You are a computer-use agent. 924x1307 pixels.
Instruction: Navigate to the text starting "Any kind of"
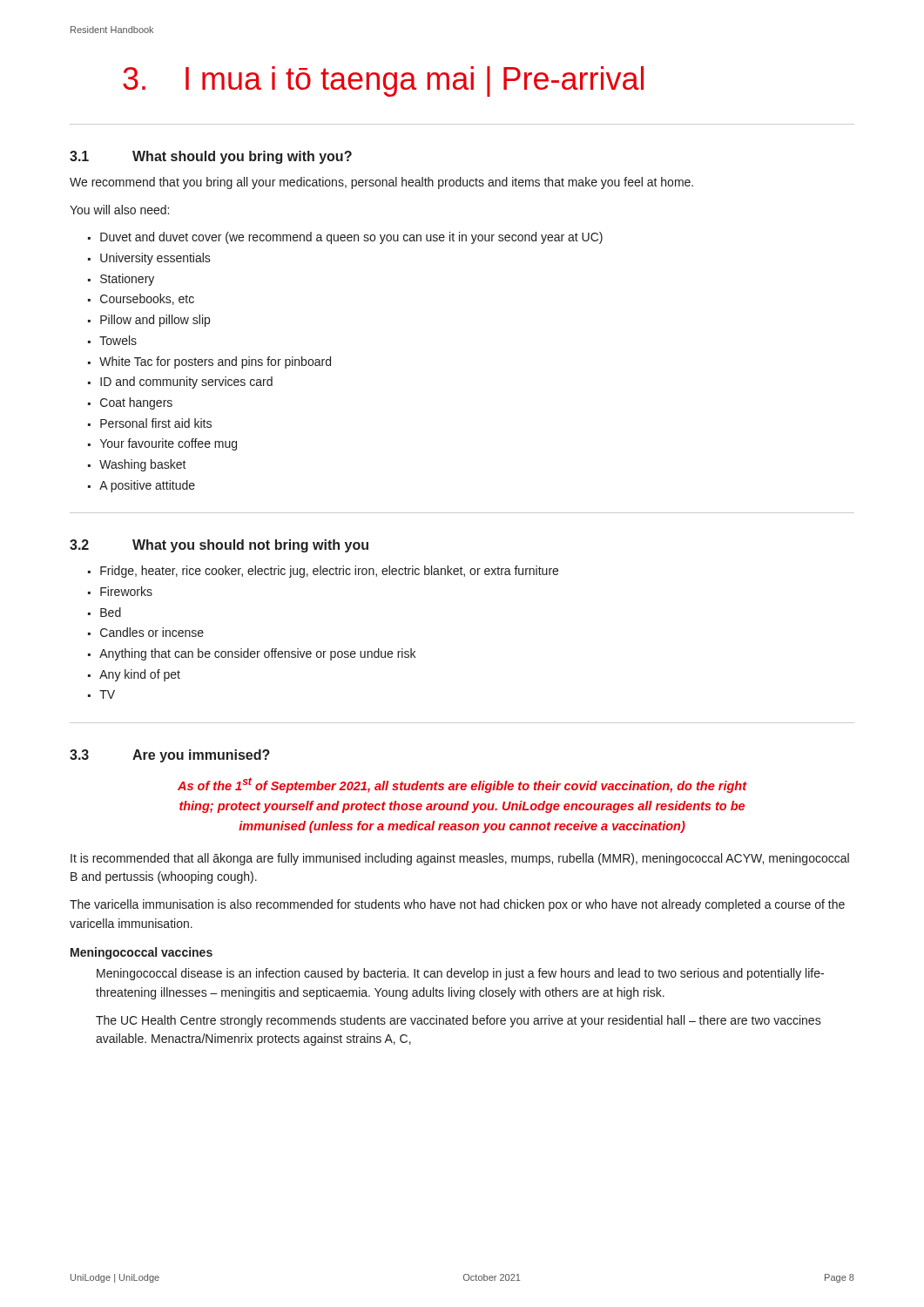[134, 675]
